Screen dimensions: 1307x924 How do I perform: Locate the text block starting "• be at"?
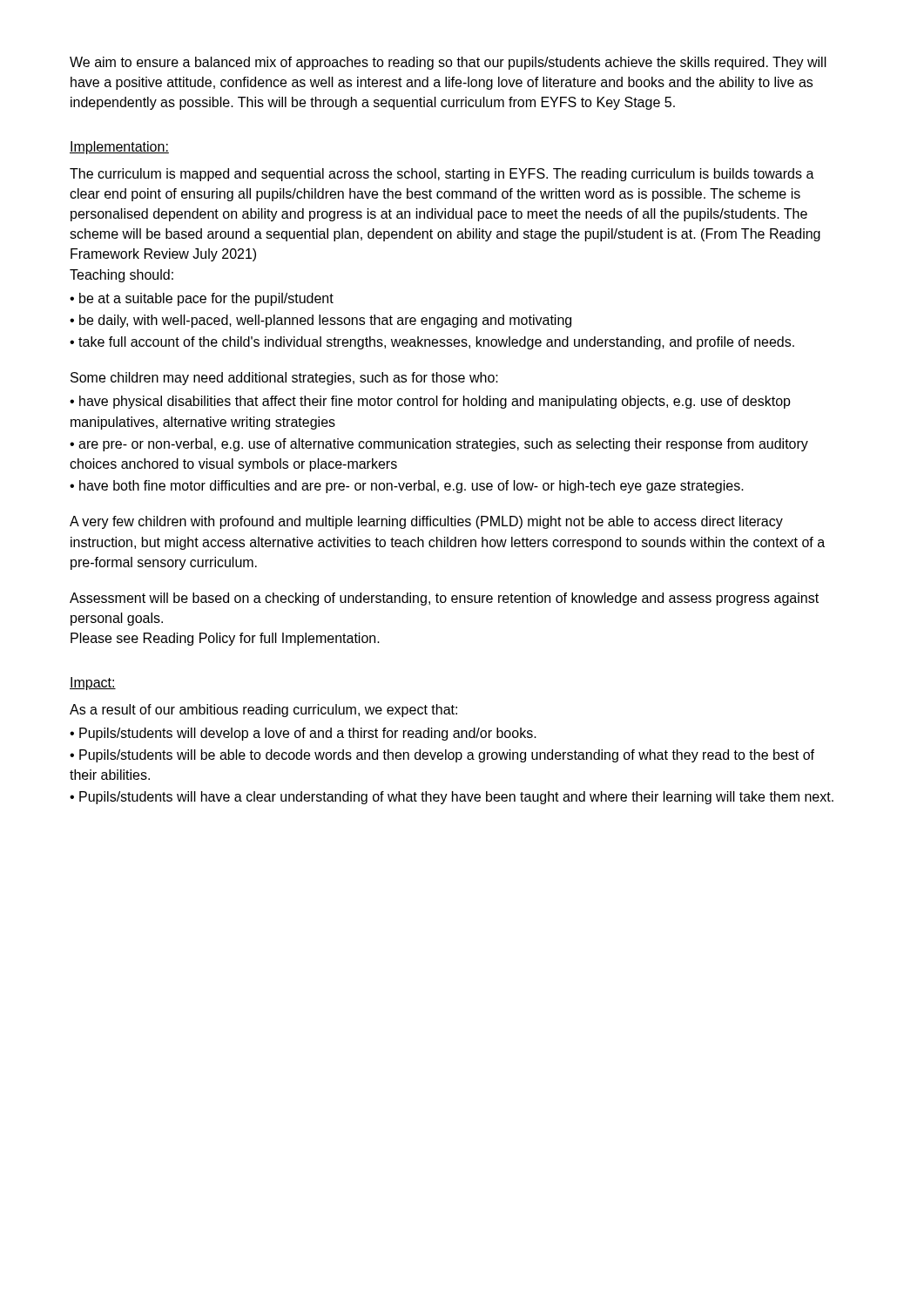click(201, 298)
